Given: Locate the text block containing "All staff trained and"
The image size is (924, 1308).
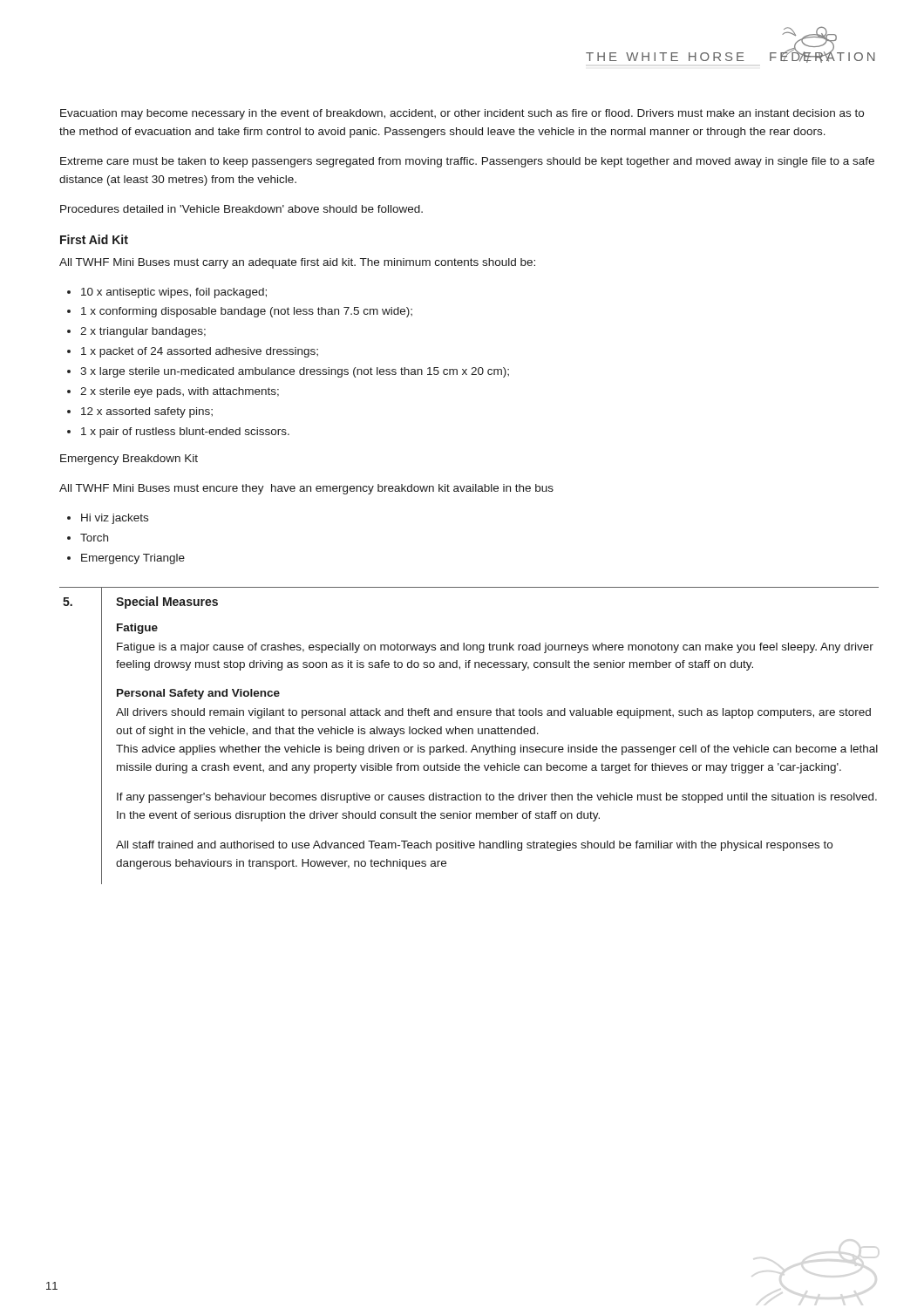Looking at the screenshot, I should (x=475, y=854).
